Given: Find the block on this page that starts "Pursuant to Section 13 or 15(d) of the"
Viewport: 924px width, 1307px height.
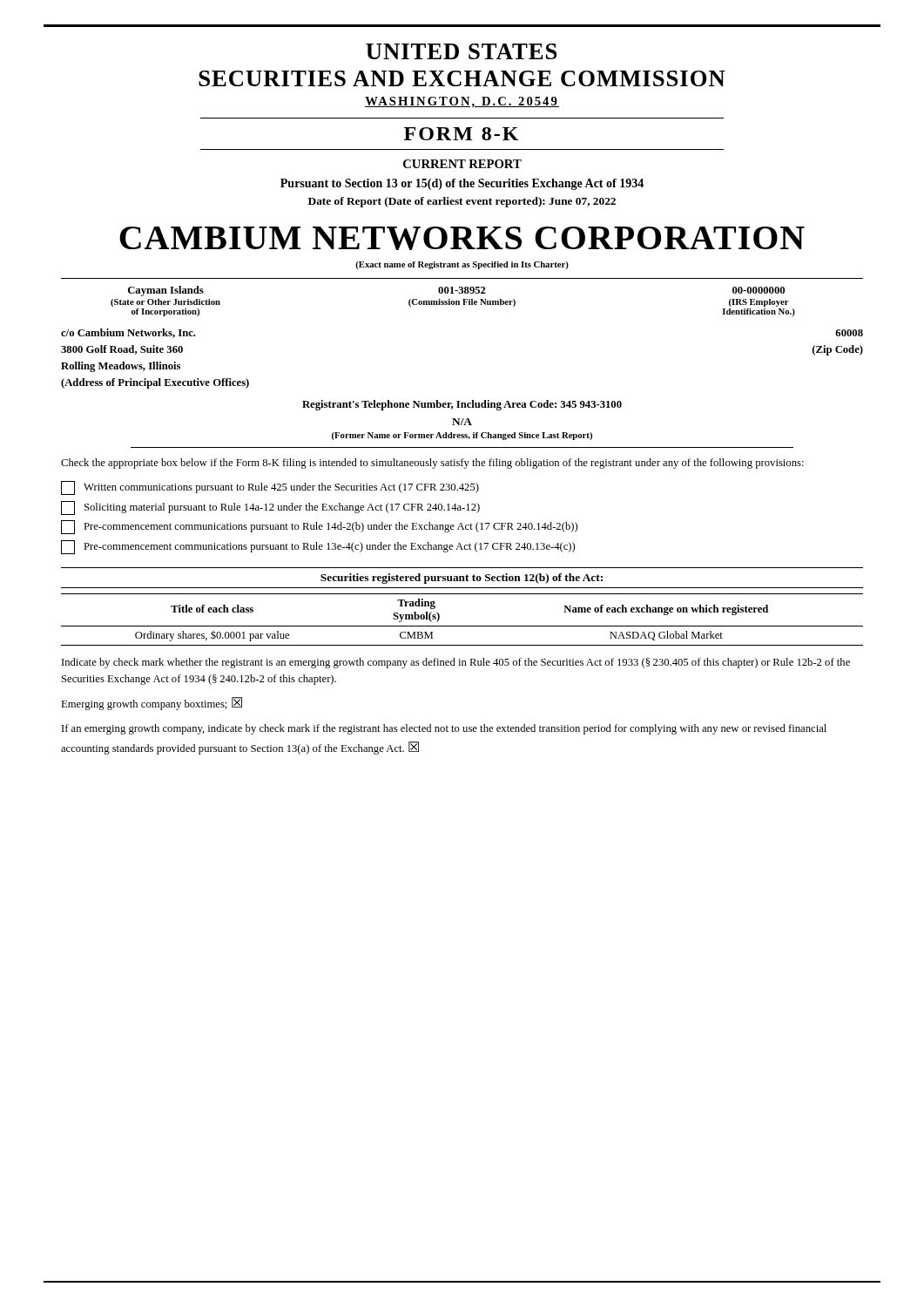Looking at the screenshot, I should (462, 183).
